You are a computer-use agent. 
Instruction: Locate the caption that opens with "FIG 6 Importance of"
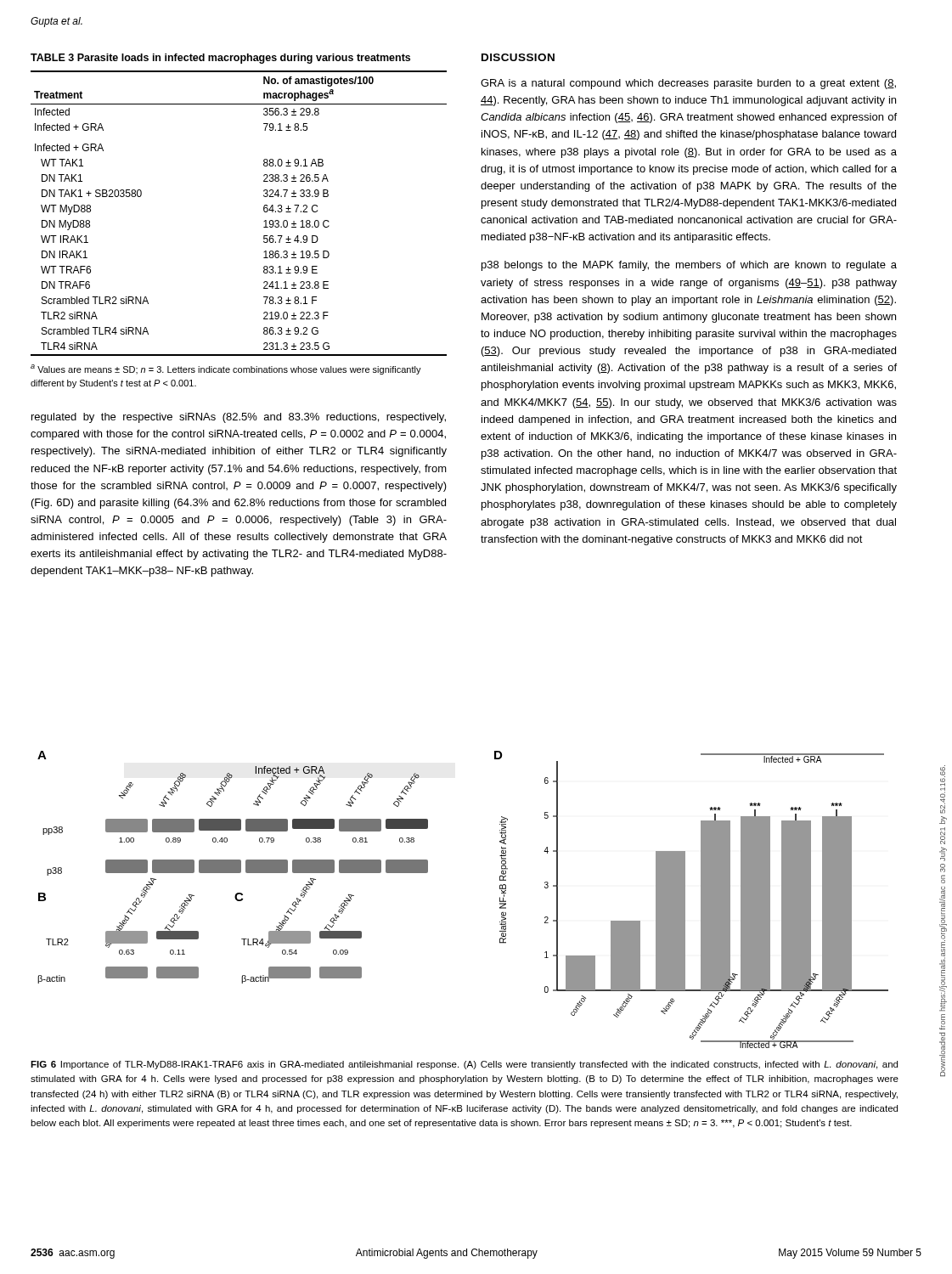click(465, 1093)
